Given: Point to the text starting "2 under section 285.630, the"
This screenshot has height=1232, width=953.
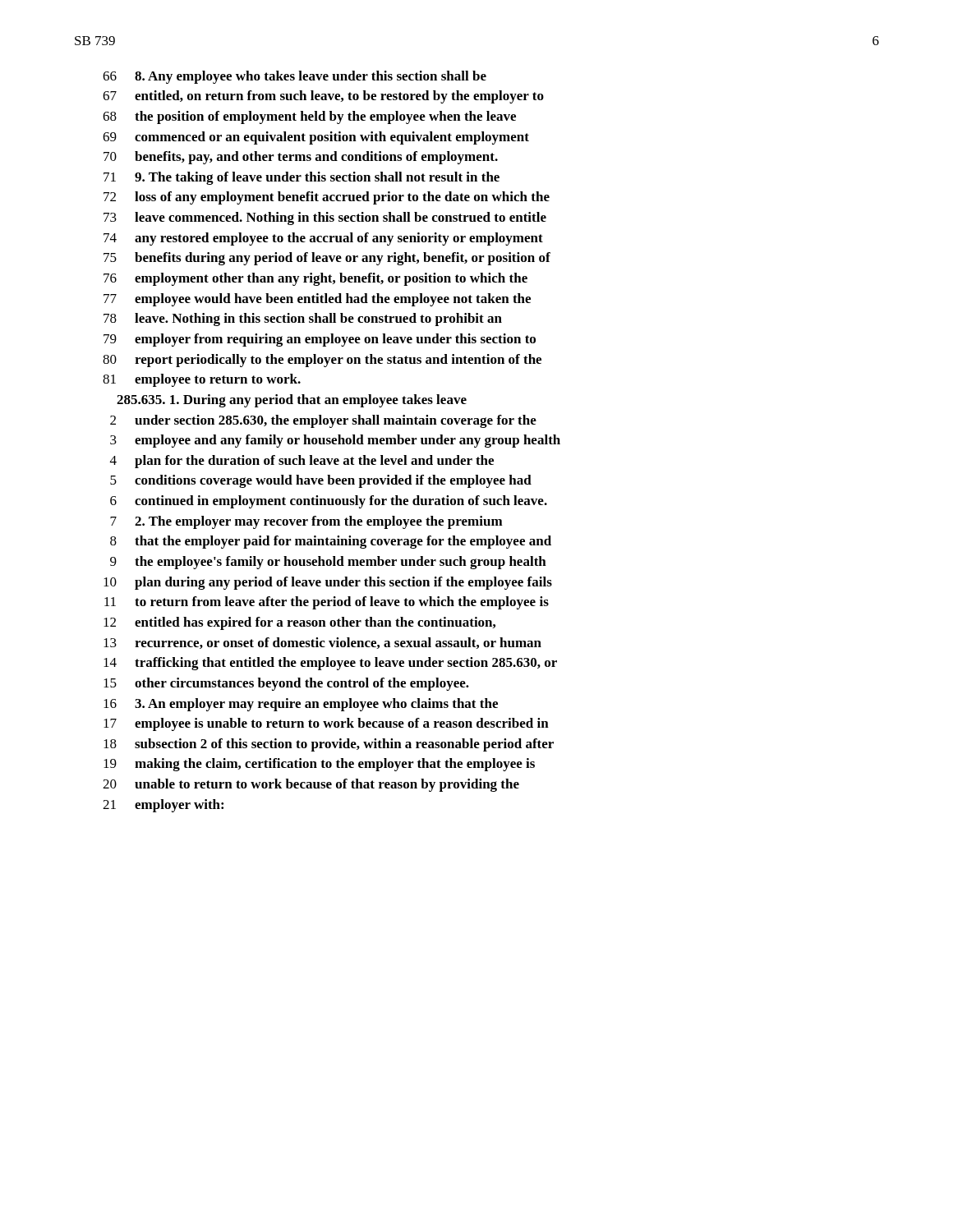Looking at the screenshot, I should tap(476, 420).
